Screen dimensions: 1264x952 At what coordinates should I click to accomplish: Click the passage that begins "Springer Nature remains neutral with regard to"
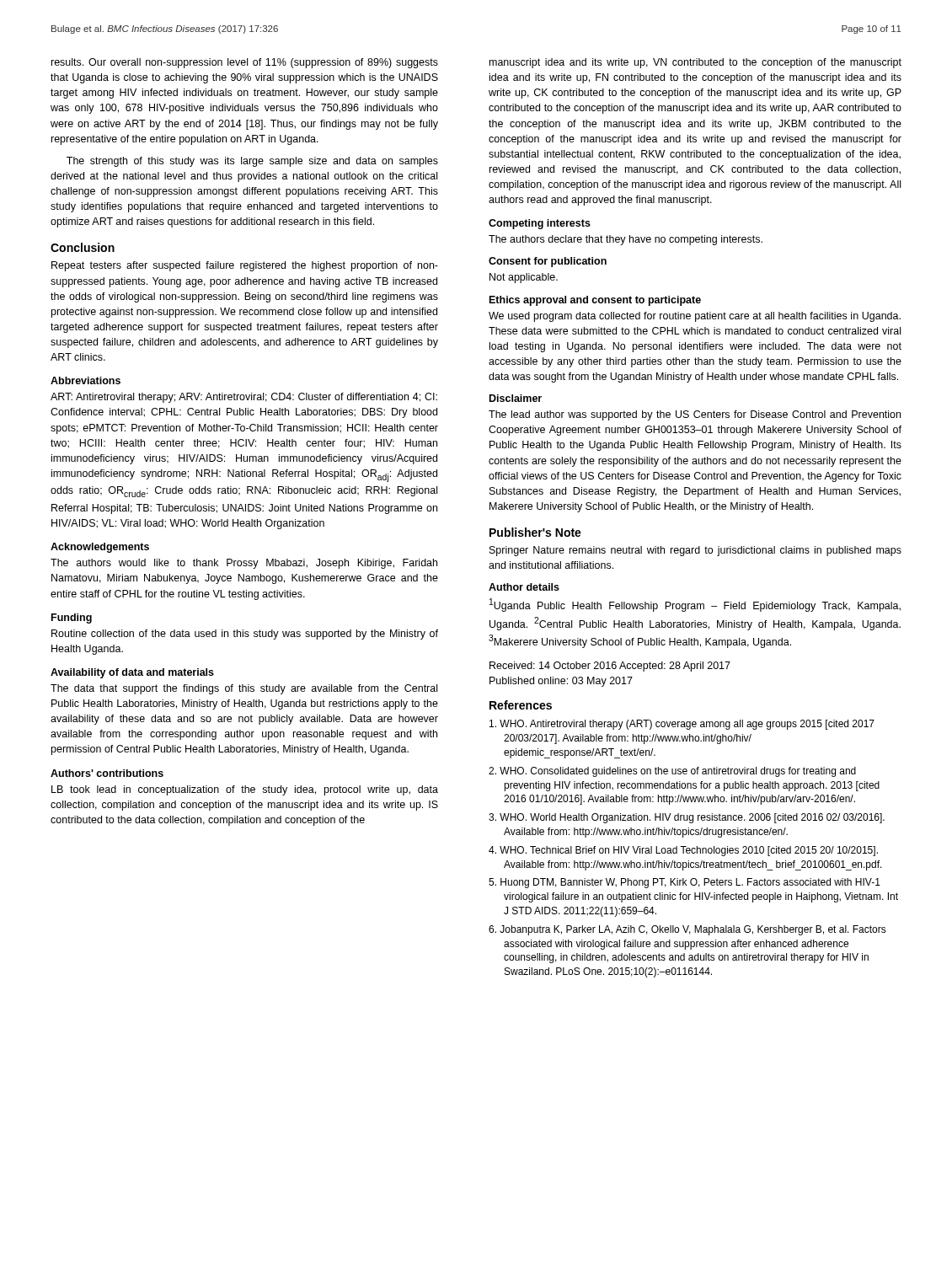695,558
